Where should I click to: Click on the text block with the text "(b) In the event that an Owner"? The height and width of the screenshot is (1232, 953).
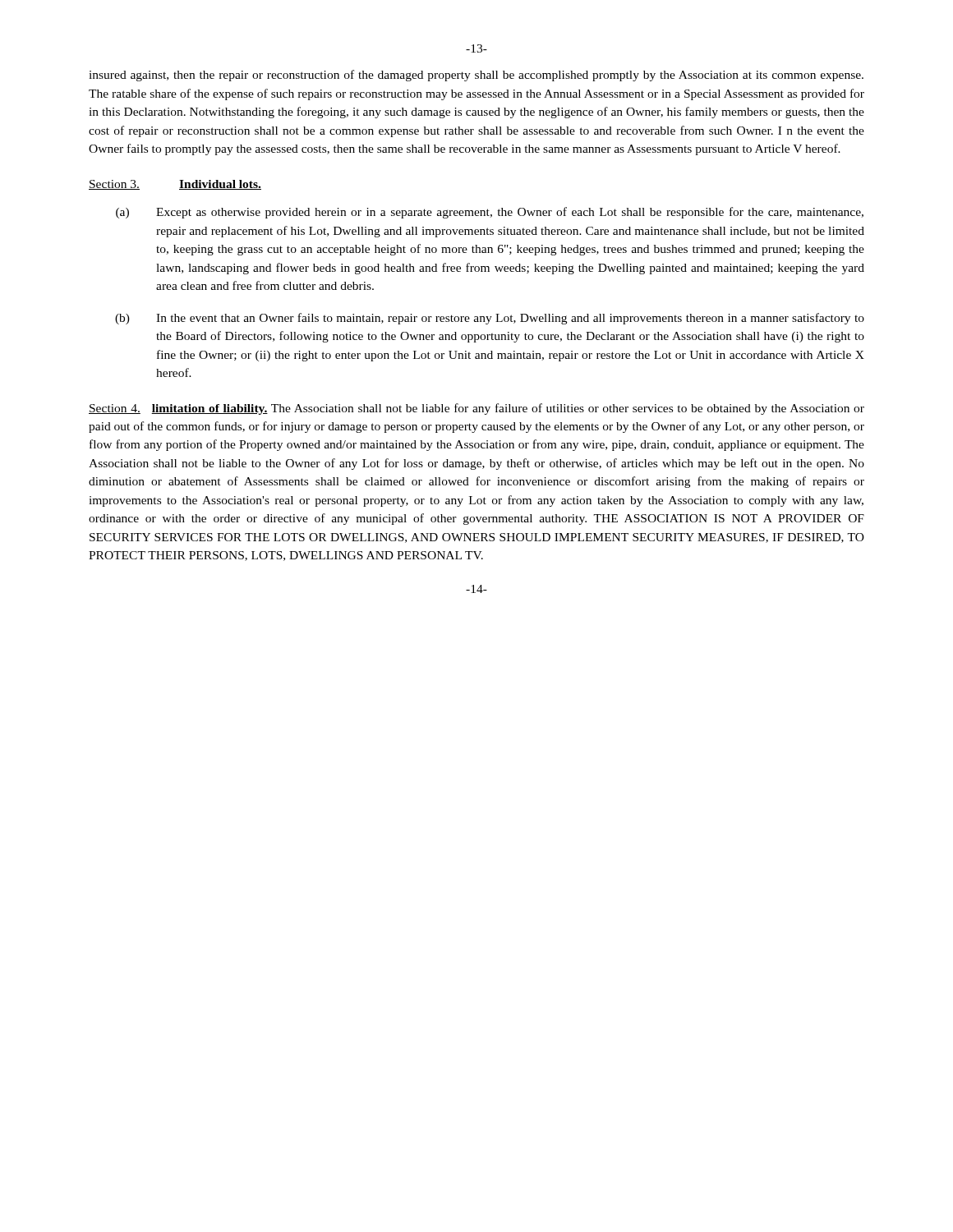(476, 345)
